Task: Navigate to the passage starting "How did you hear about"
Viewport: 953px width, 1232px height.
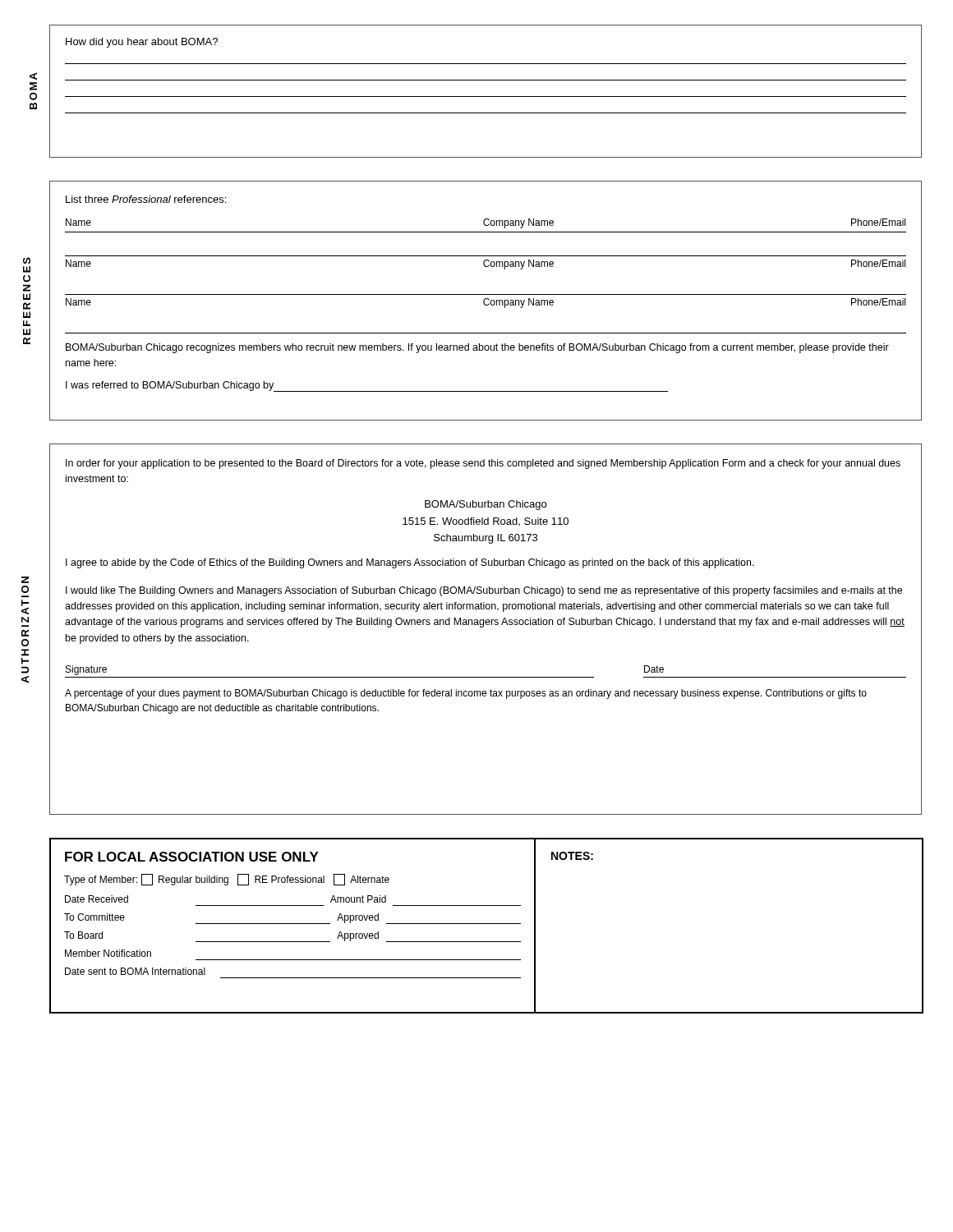Action: click(486, 78)
